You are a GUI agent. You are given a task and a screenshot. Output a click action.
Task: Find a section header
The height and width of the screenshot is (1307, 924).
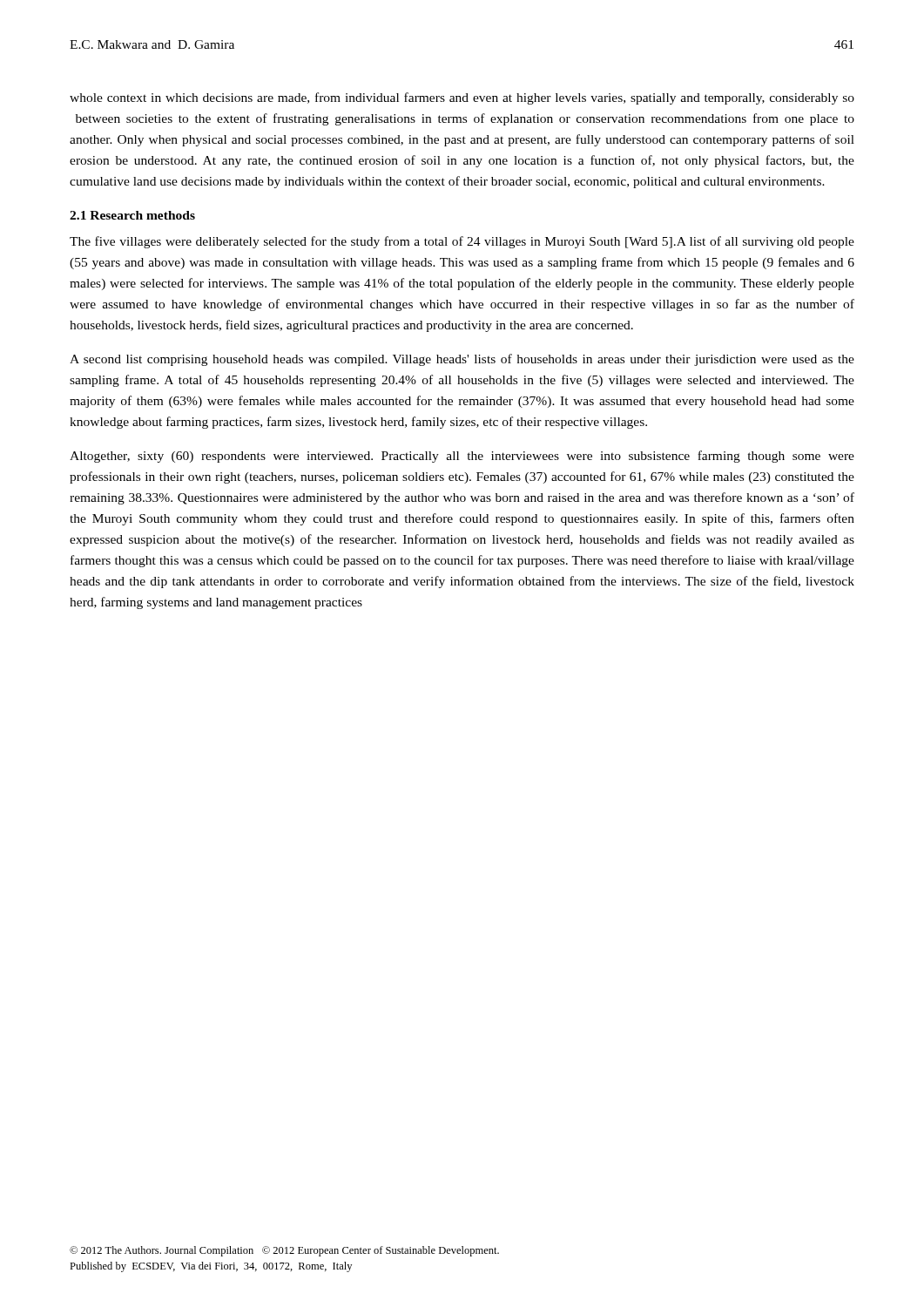coord(462,215)
